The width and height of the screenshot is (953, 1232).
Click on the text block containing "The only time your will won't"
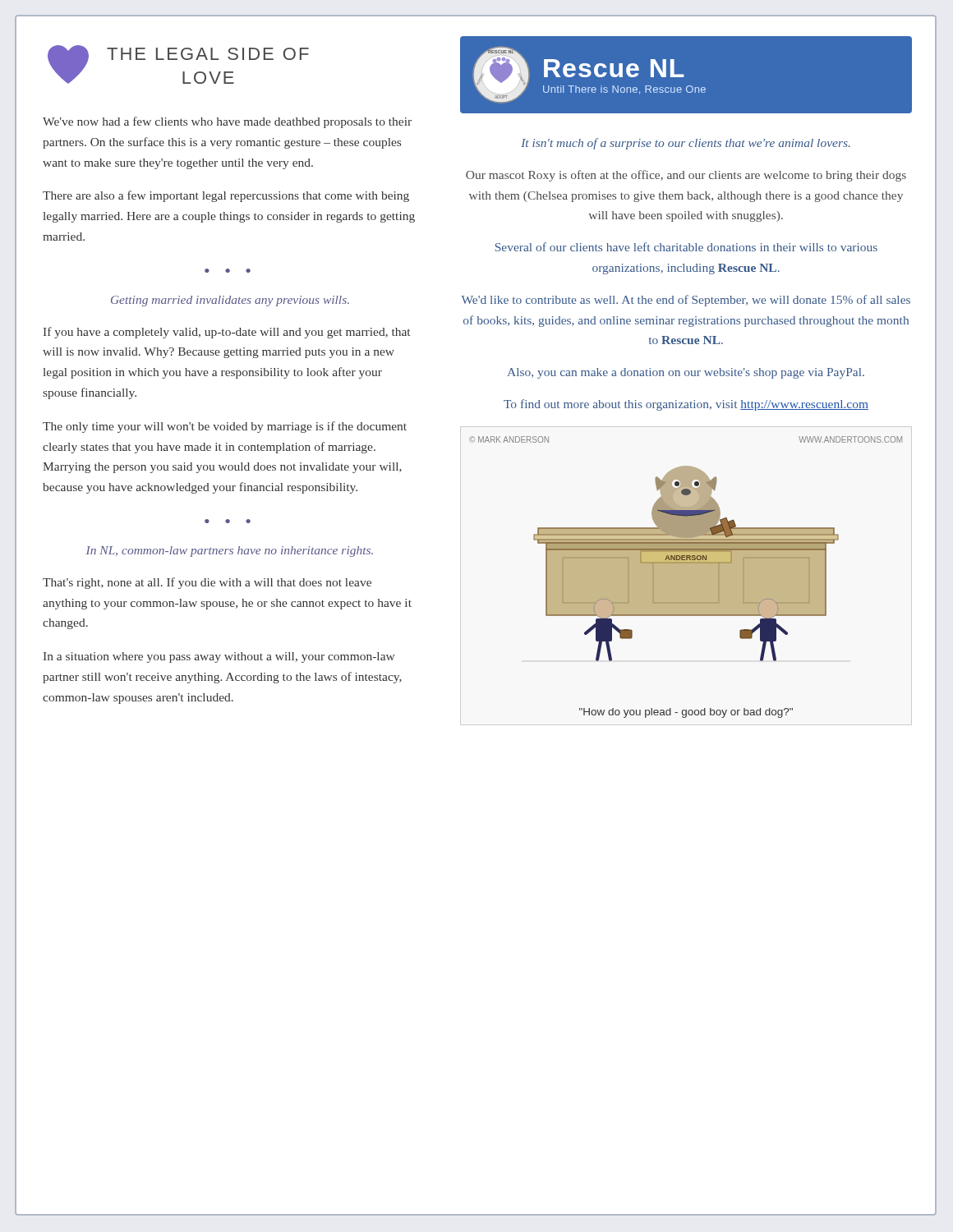click(x=230, y=457)
